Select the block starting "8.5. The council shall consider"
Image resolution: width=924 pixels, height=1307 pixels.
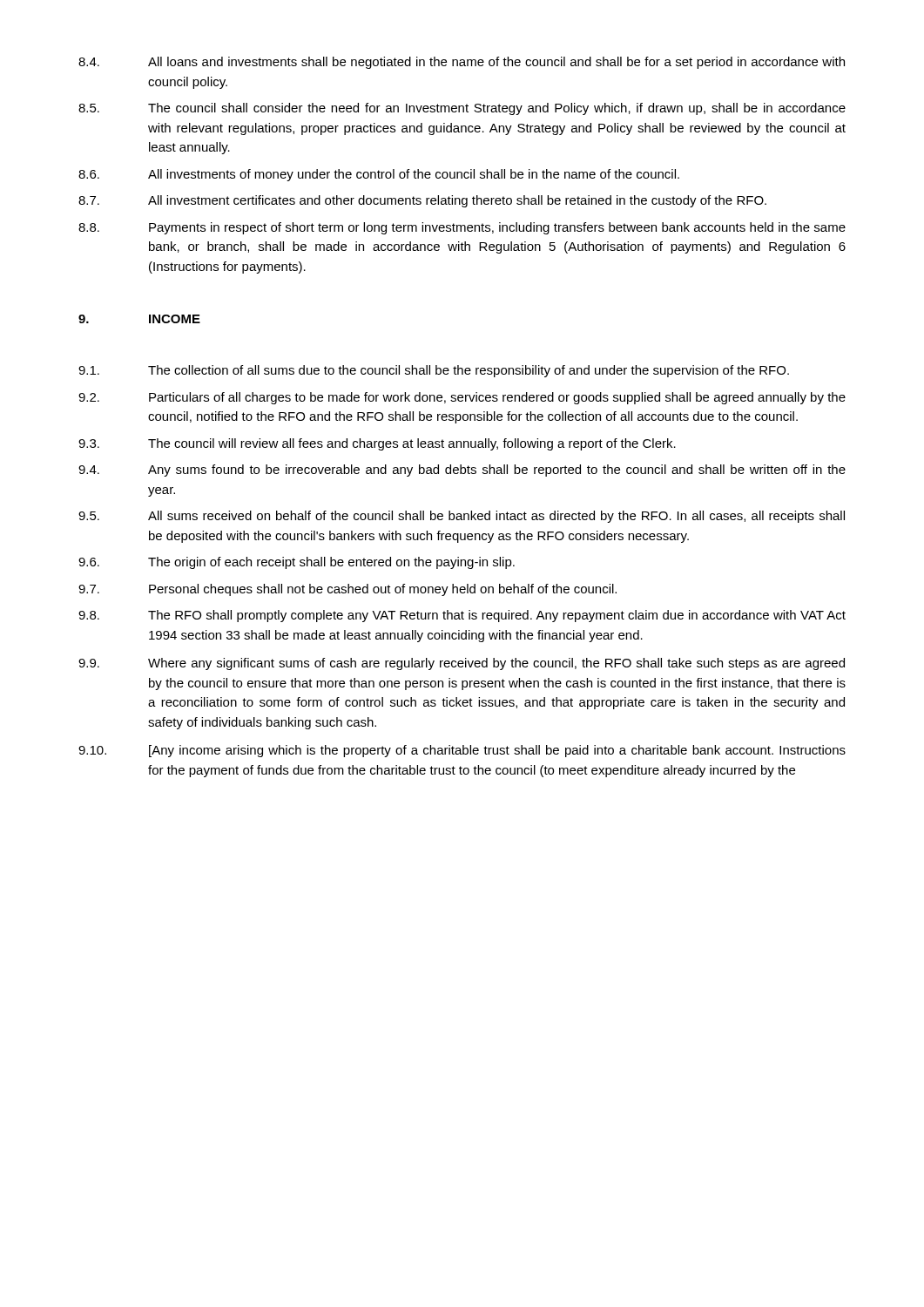[462, 128]
